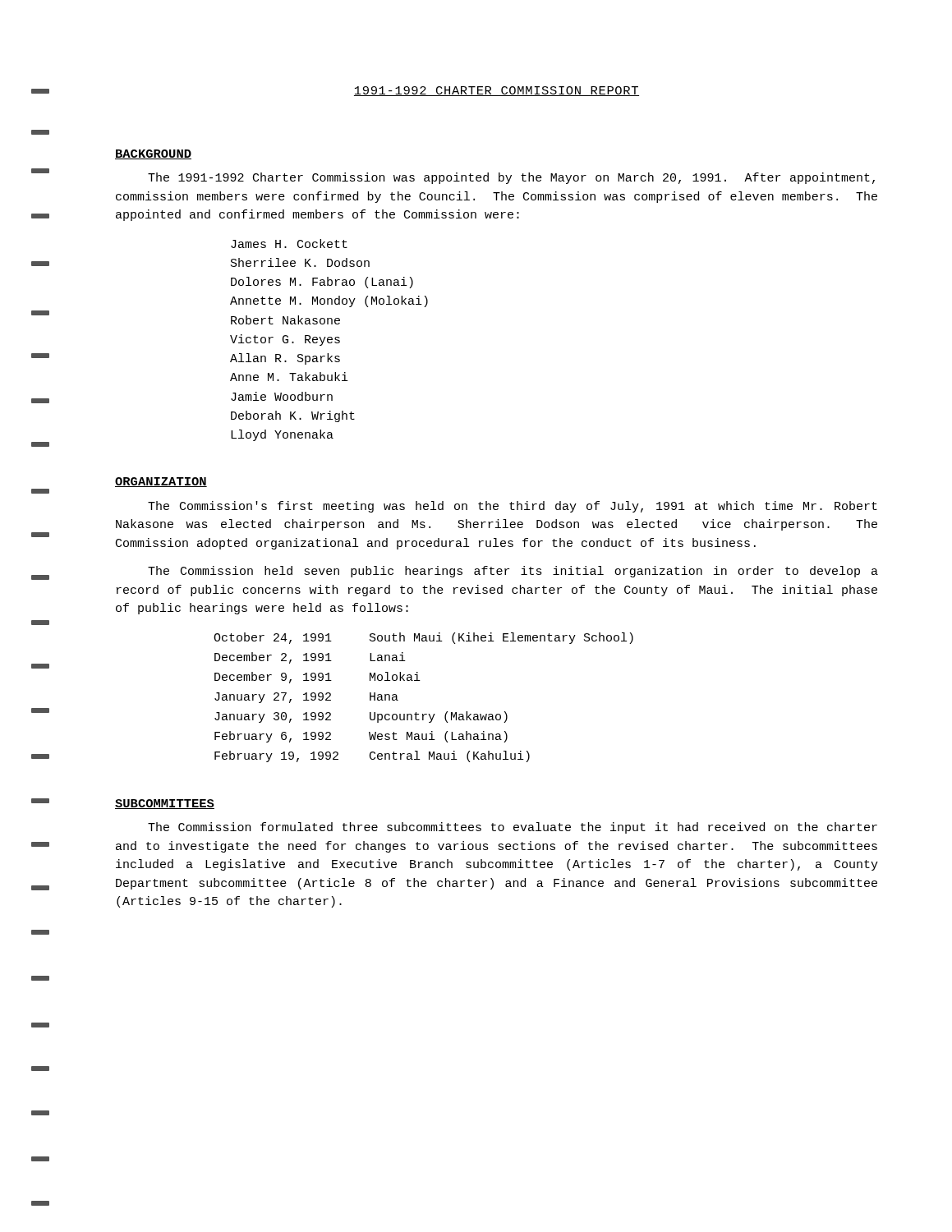This screenshot has height=1232, width=952.
Task: Find the list item that reads "James H. Cockett"
Action: tap(289, 245)
